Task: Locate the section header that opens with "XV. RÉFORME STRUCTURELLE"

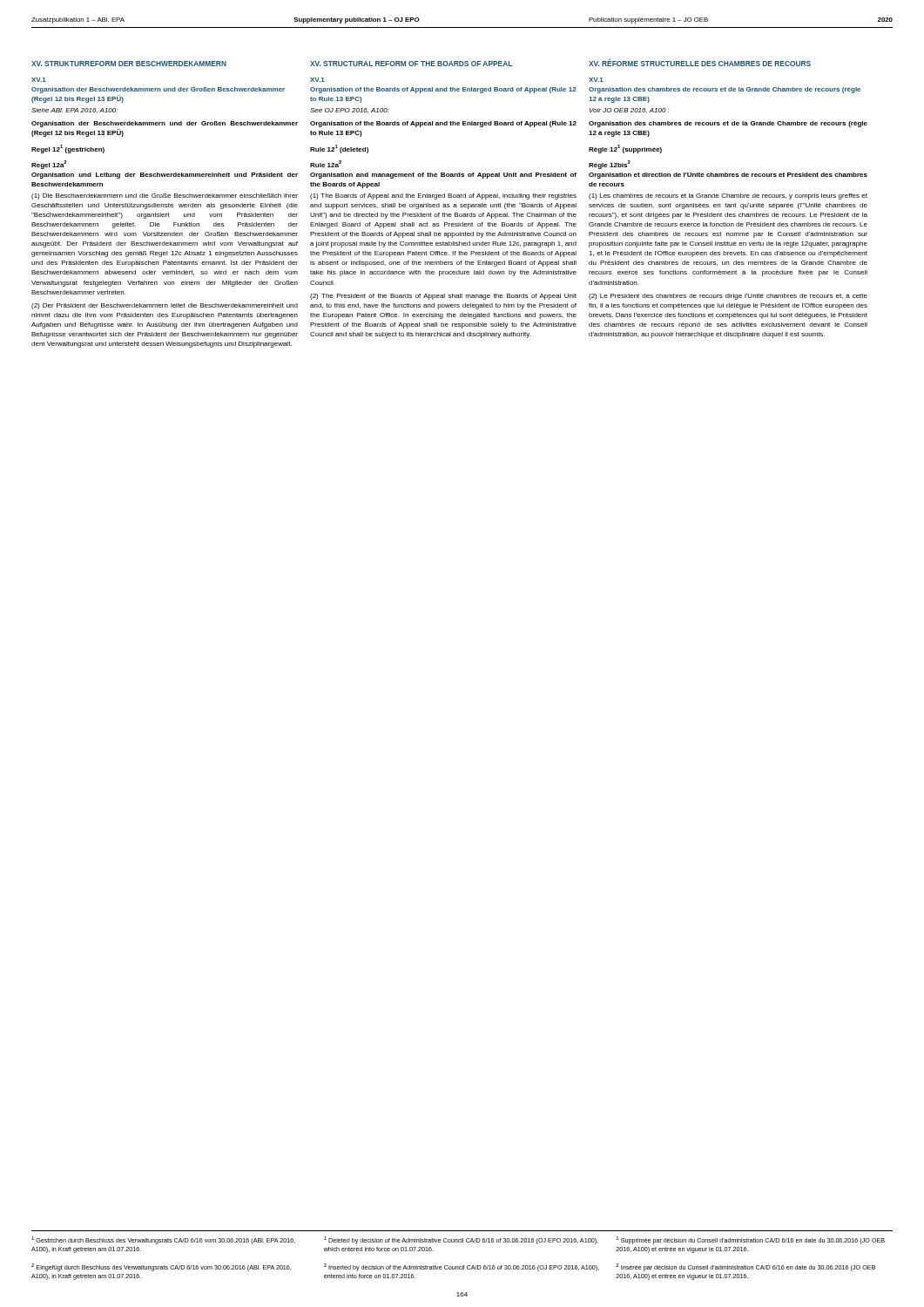Action: pos(700,64)
